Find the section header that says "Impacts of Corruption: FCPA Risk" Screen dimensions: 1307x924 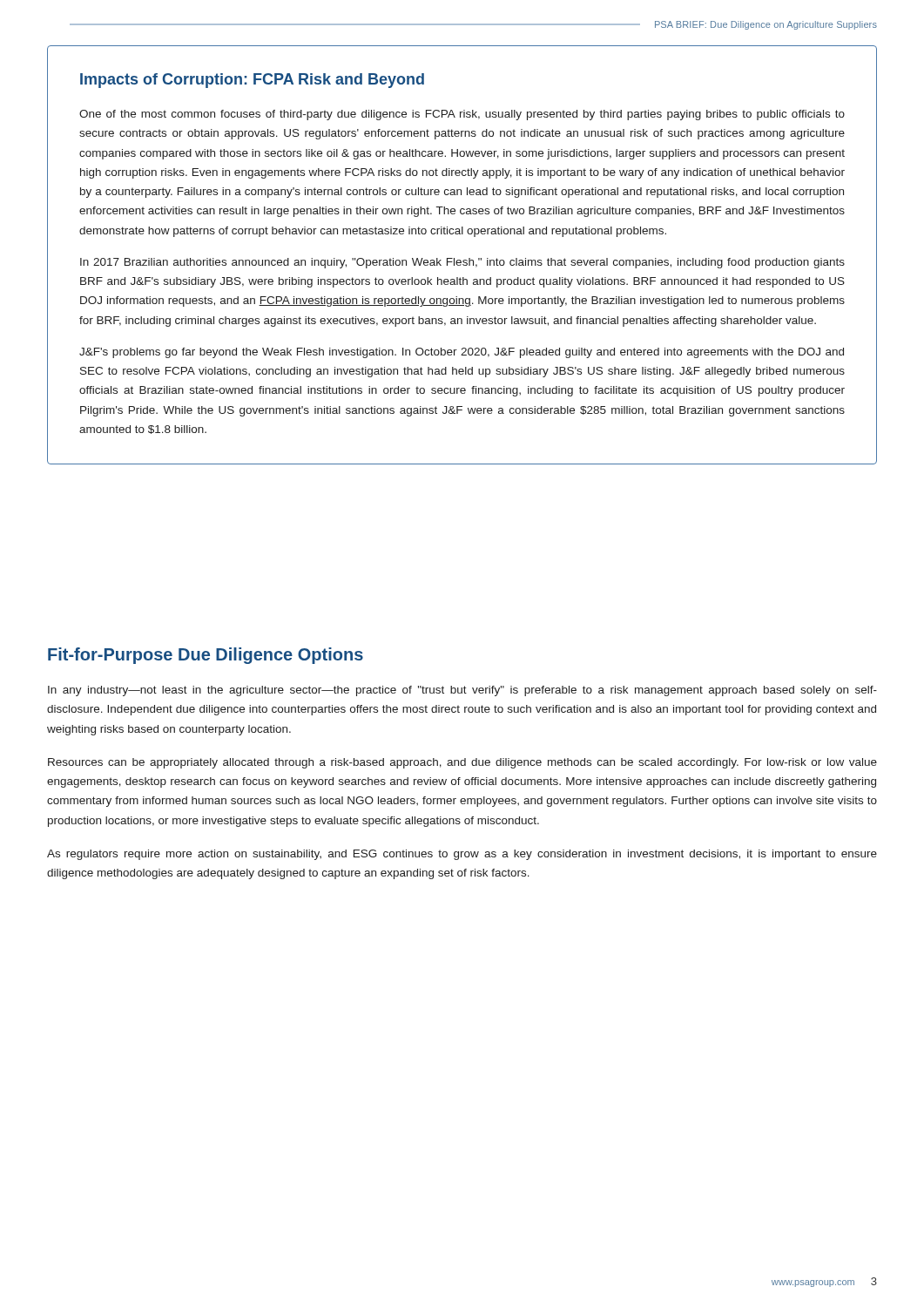[252, 79]
